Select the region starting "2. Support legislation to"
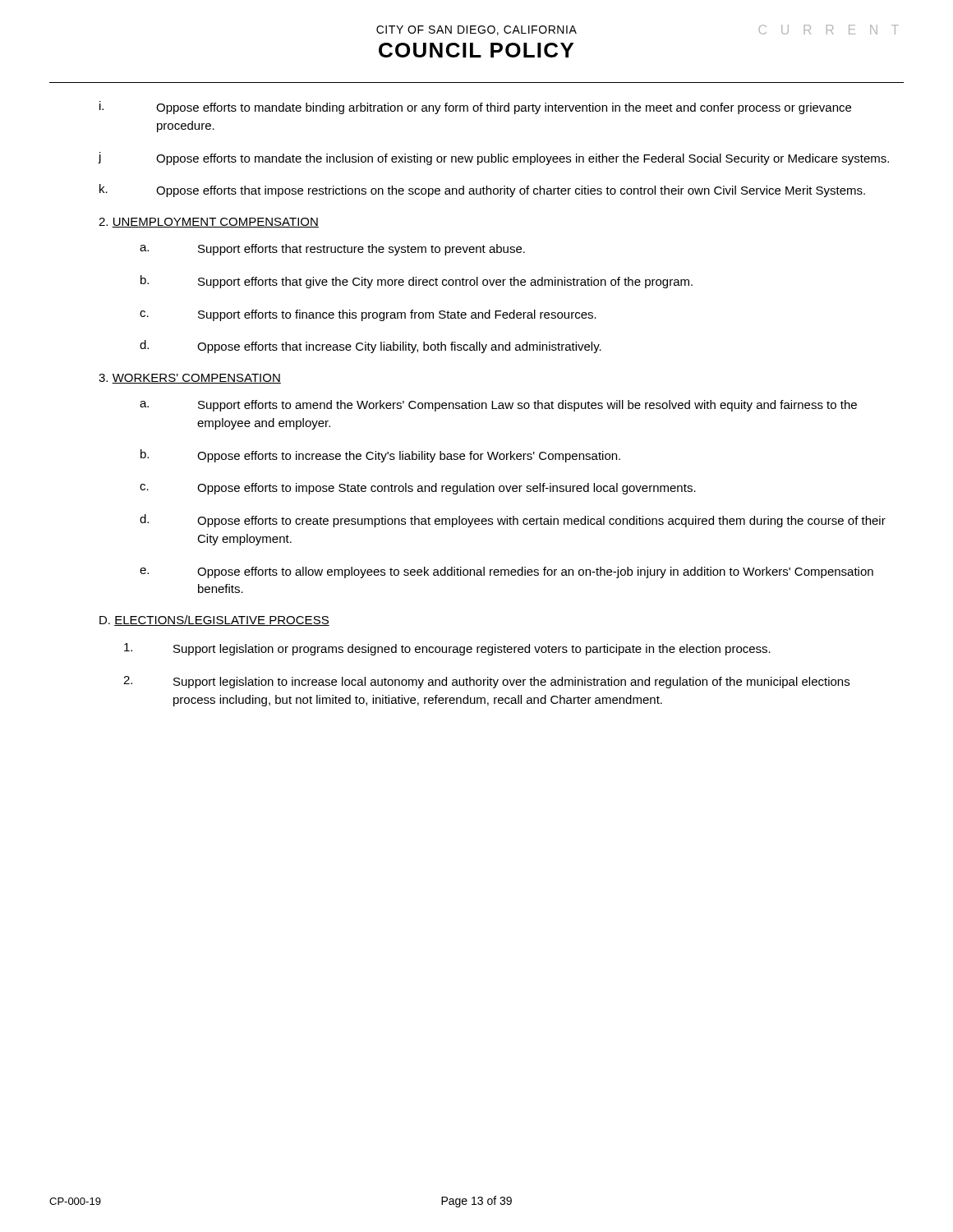Image resolution: width=953 pixels, height=1232 pixels. pyautogui.click(x=509, y=690)
